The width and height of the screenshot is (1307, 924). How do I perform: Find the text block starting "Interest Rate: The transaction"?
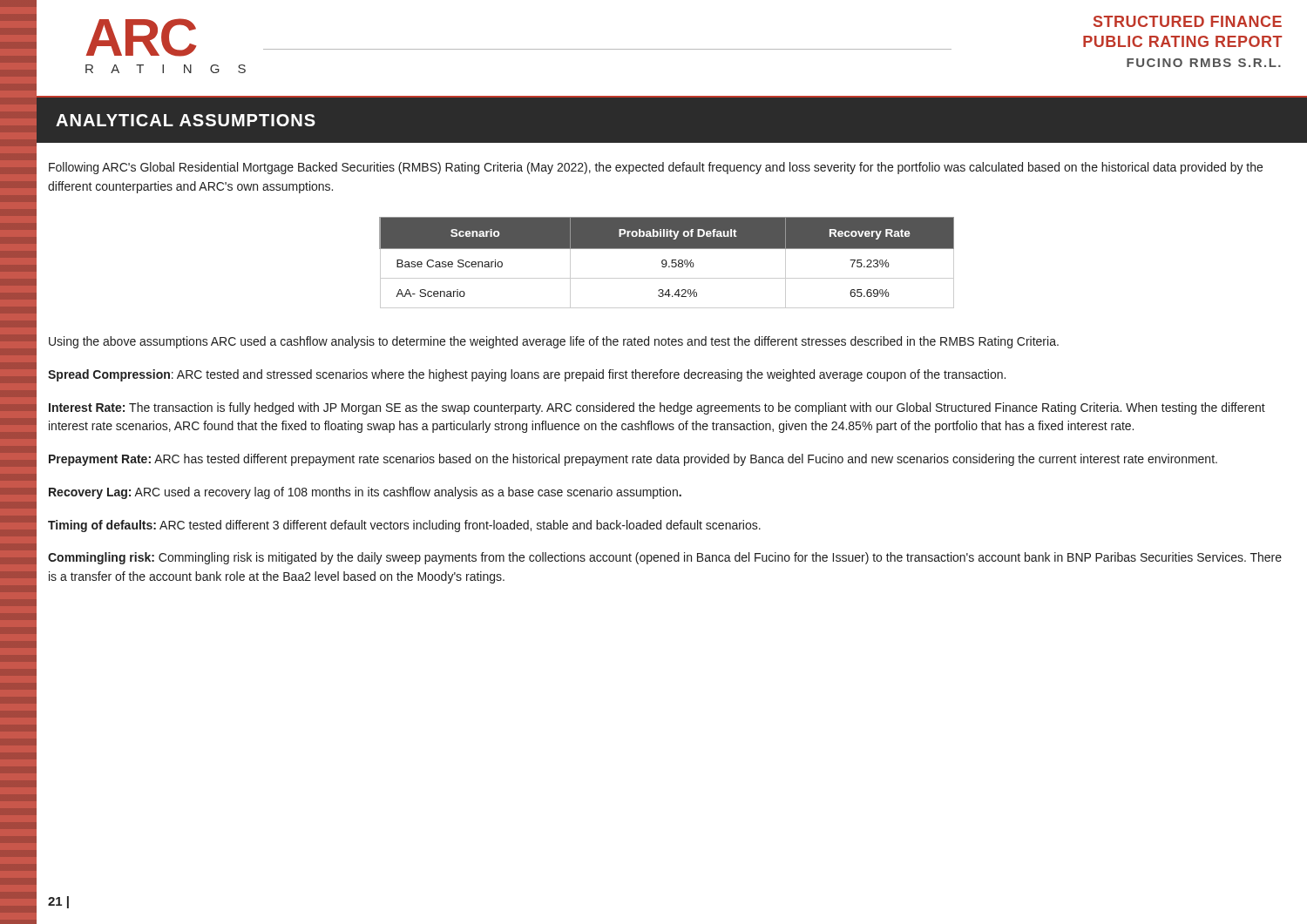[656, 417]
